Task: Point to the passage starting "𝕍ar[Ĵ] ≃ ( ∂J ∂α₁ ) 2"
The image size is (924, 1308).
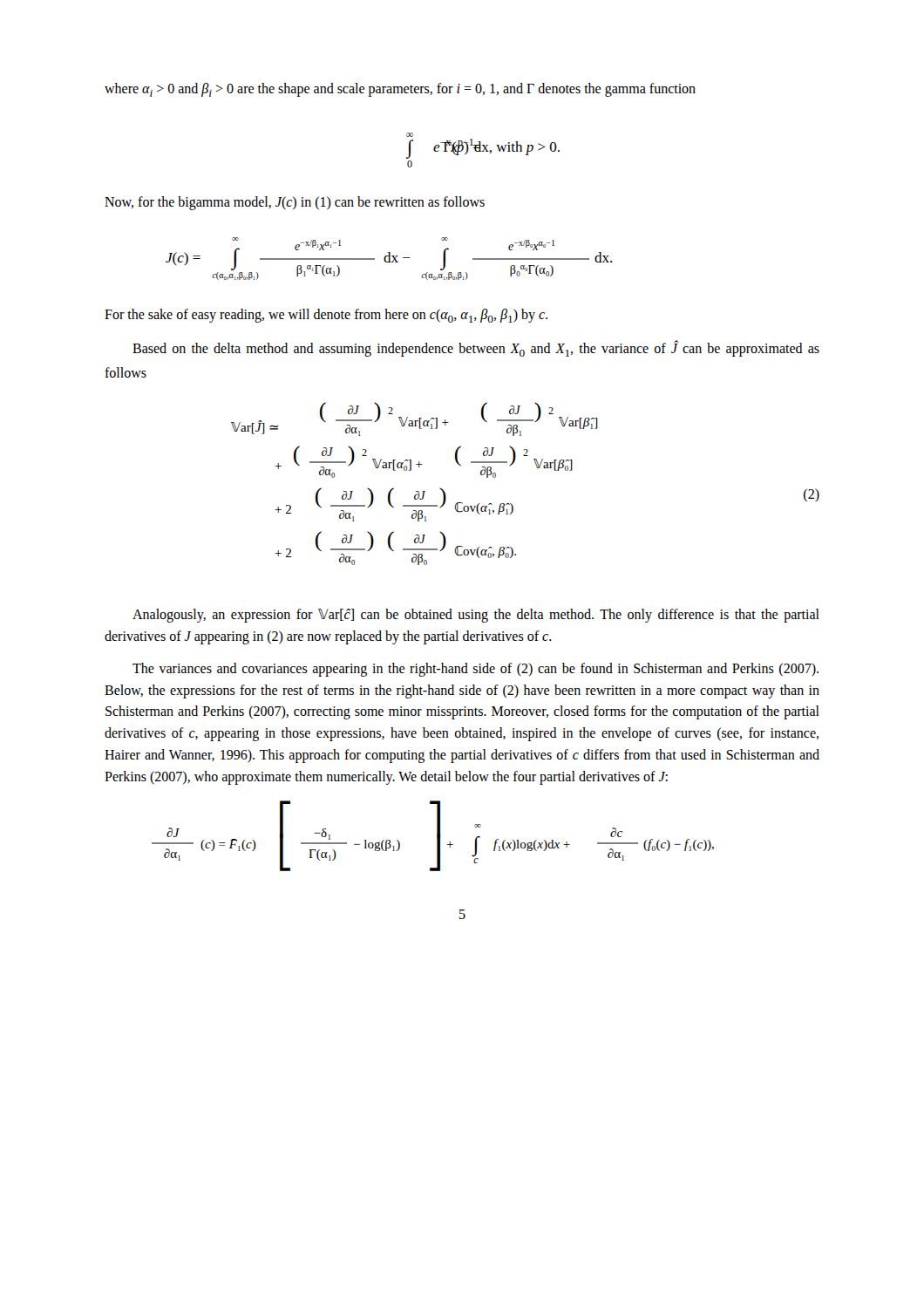Action: click(x=525, y=495)
